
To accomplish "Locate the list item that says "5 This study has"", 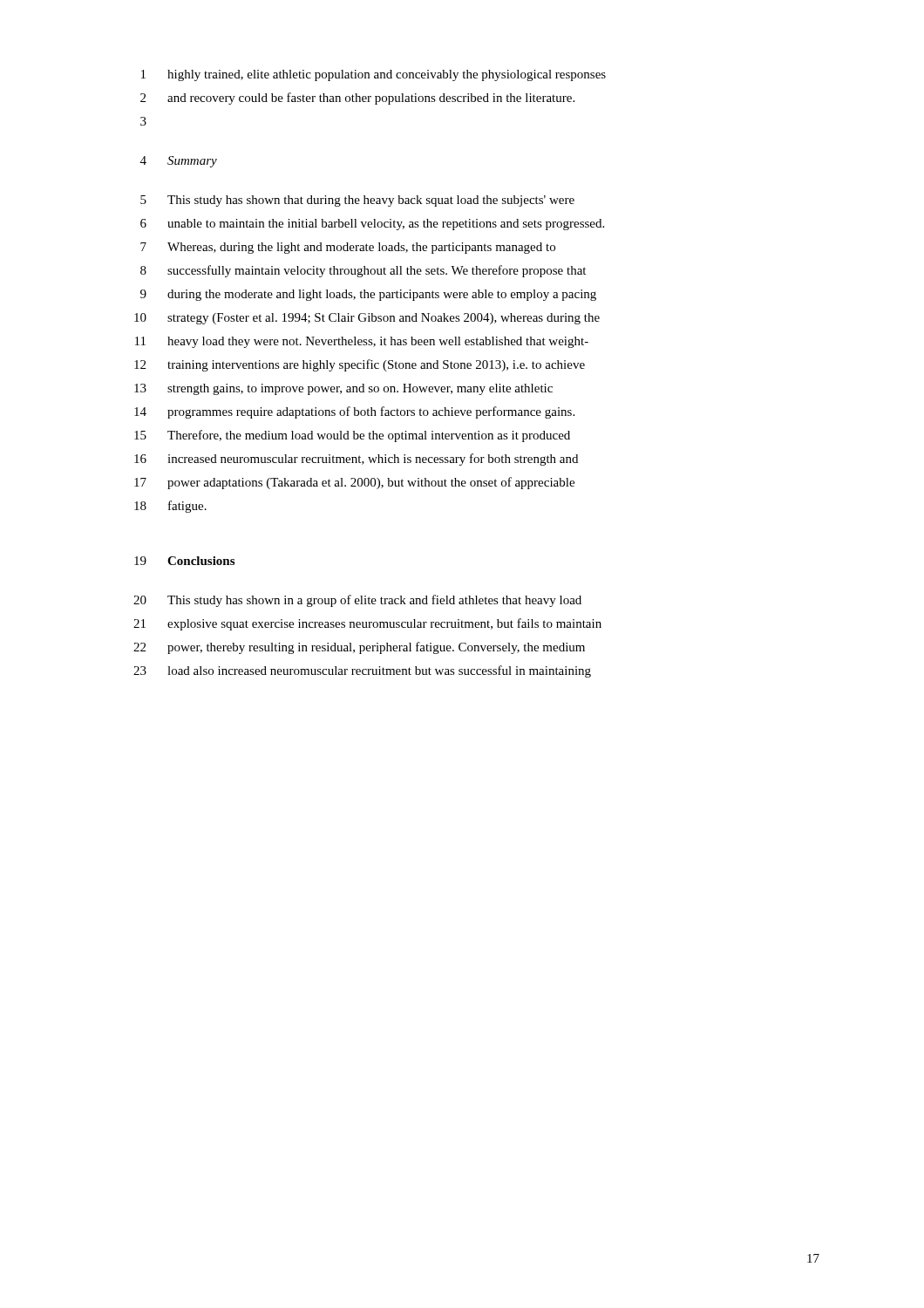I will coord(462,200).
